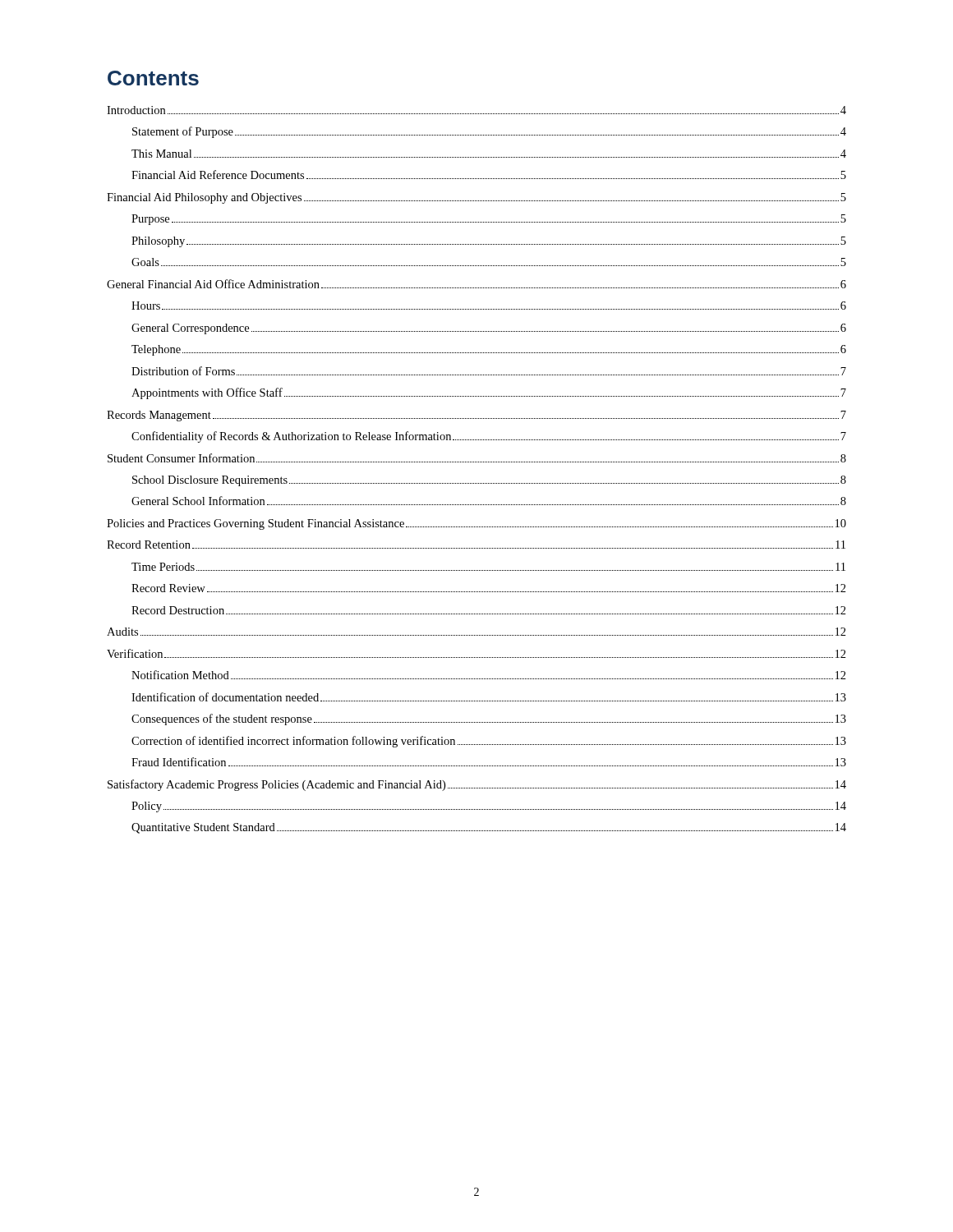953x1232 pixels.
Task: Select the text starting "Purpose 5"
Action: [476, 219]
